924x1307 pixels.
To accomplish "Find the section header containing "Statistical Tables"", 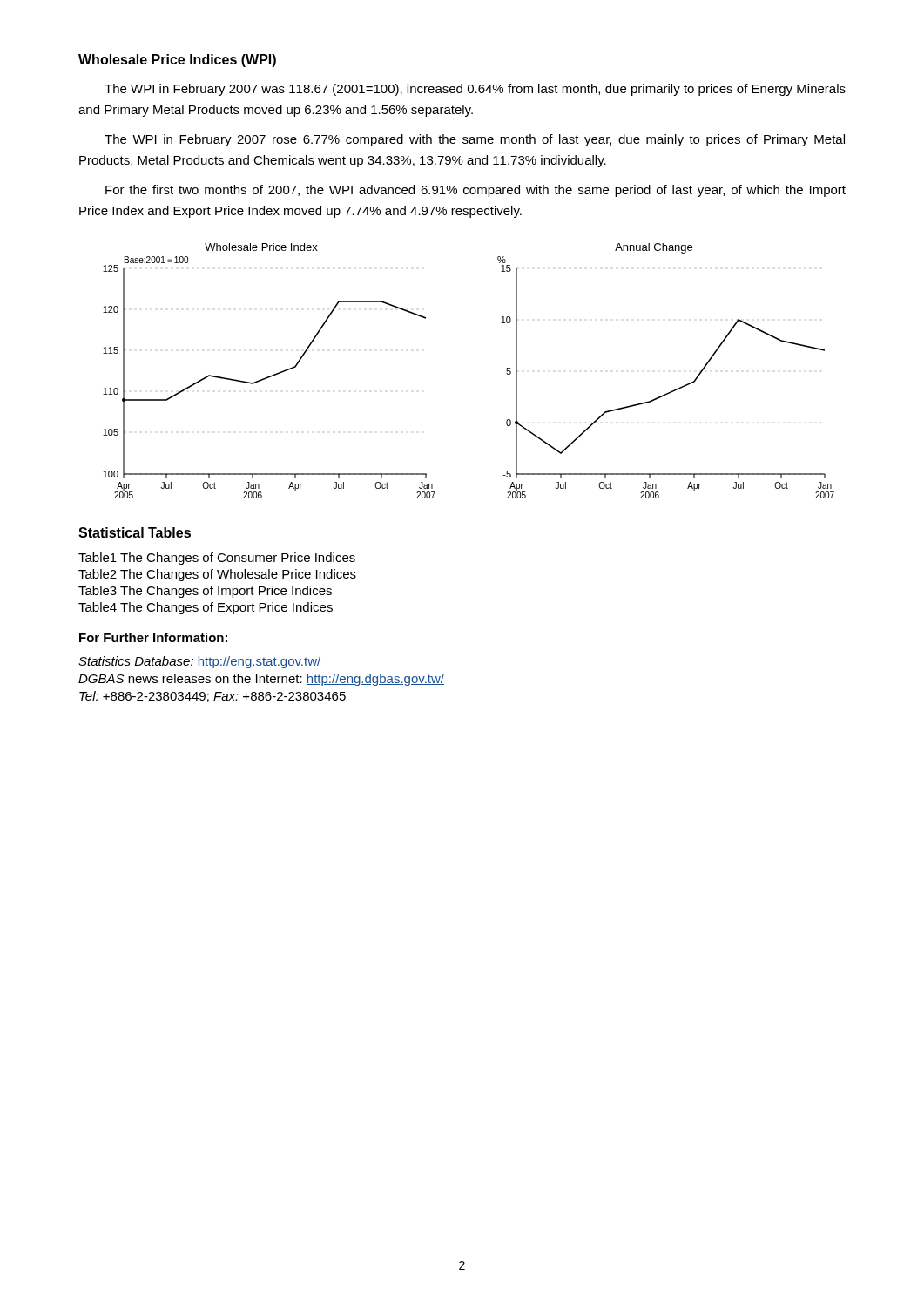I will (x=135, y=533).
